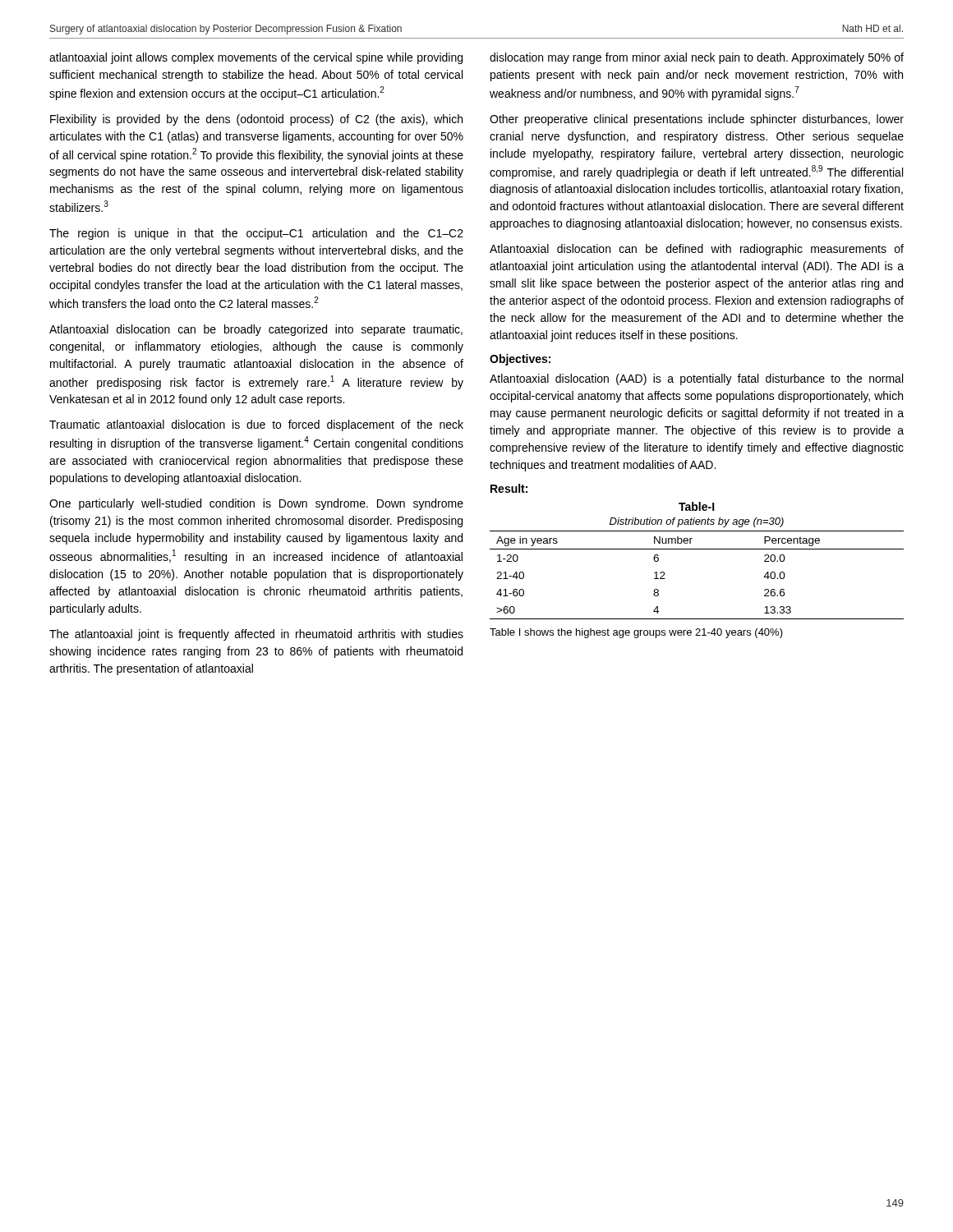Image resolution: width=953 pixels, height=1232 pixels.
Task: Click on the text block with the text "Traumatic atlantoaxial dislocation is due to forced displacement"
Action: [x=256, y=451]
